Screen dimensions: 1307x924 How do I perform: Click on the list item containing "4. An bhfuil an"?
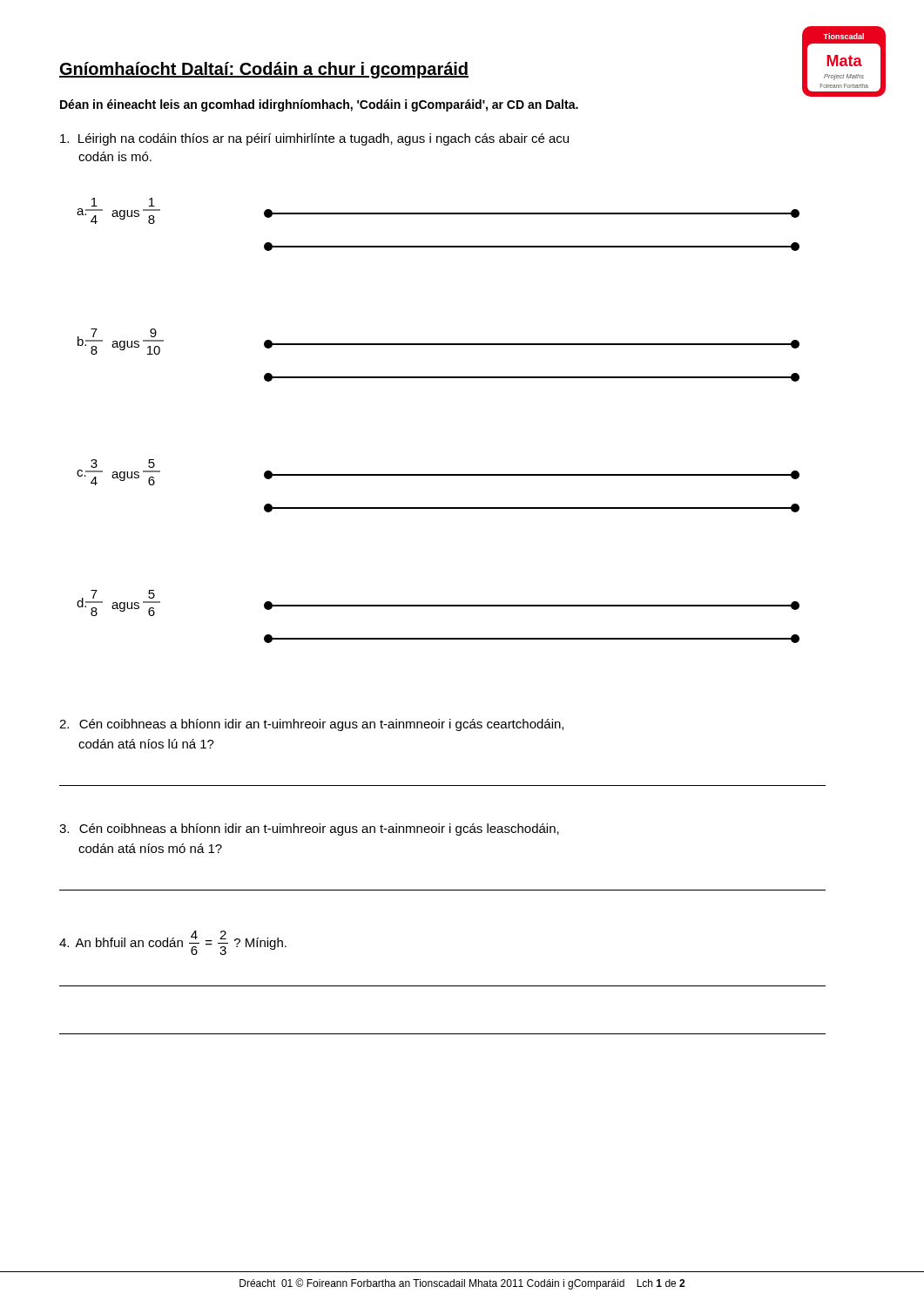[173, 943]
